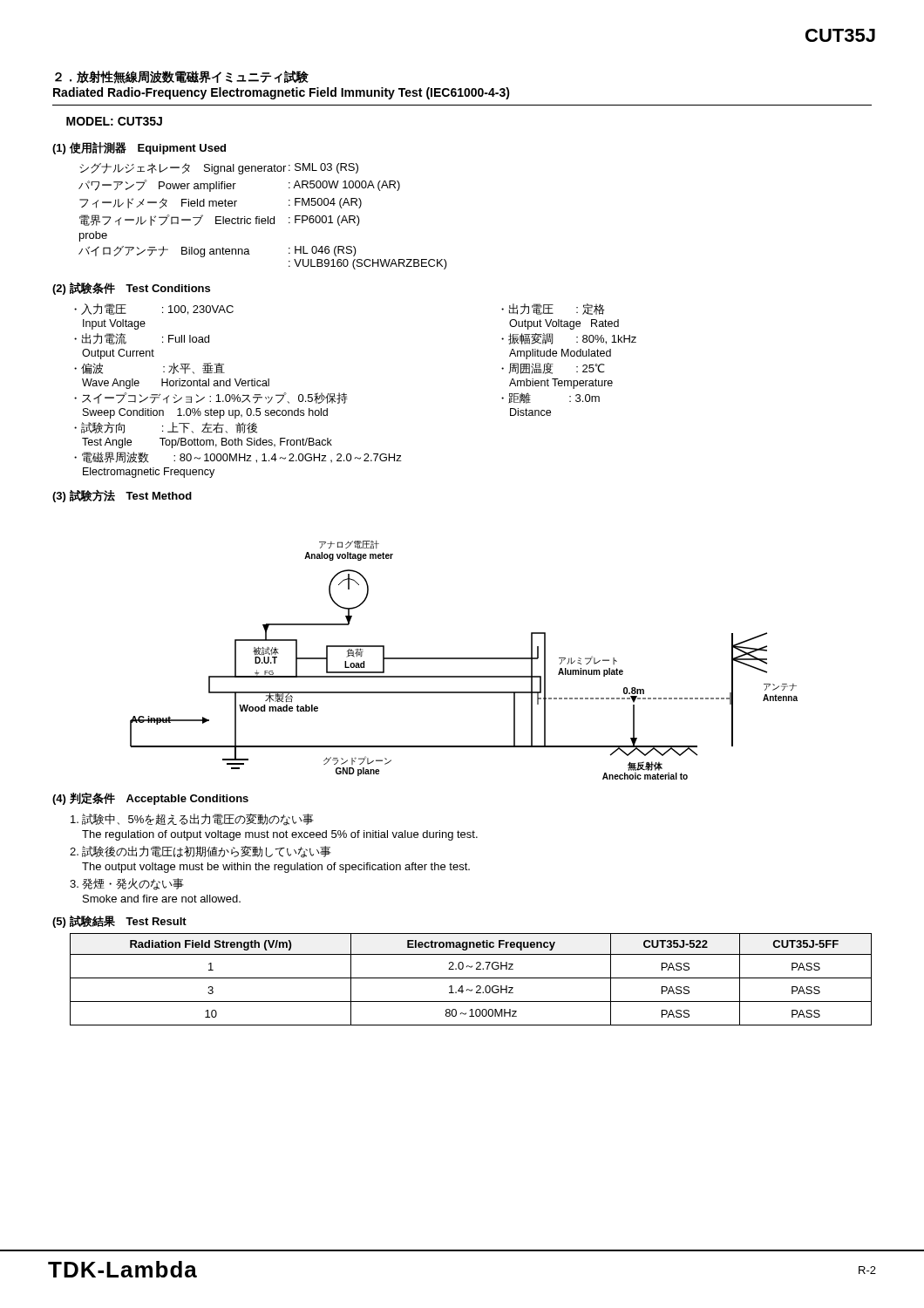Click on the engineering diagram
The image size is (924, 1308).
pyautogui.click(x=462, y=647)
